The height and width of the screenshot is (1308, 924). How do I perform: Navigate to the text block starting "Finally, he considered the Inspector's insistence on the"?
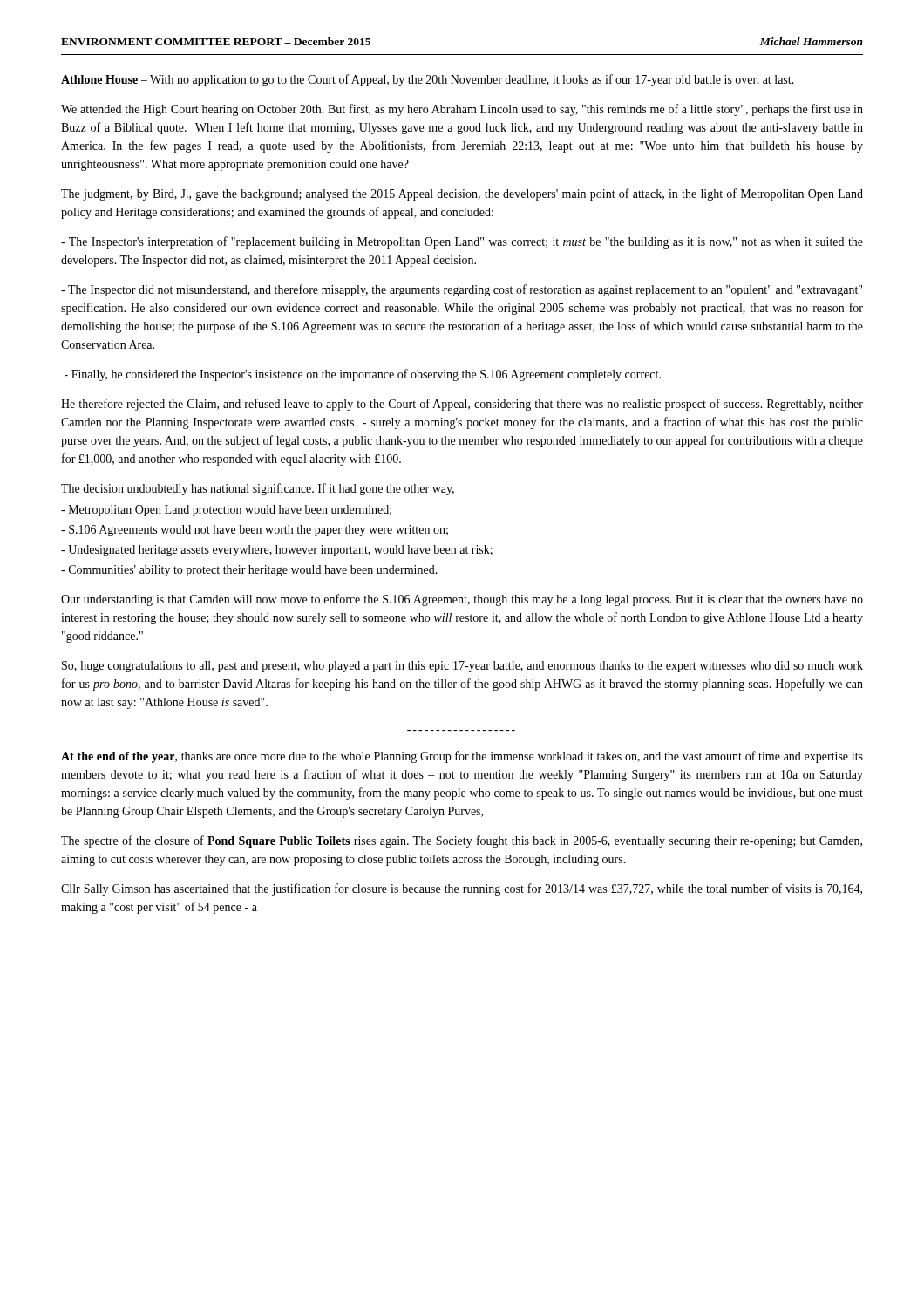tap(361, 374)
